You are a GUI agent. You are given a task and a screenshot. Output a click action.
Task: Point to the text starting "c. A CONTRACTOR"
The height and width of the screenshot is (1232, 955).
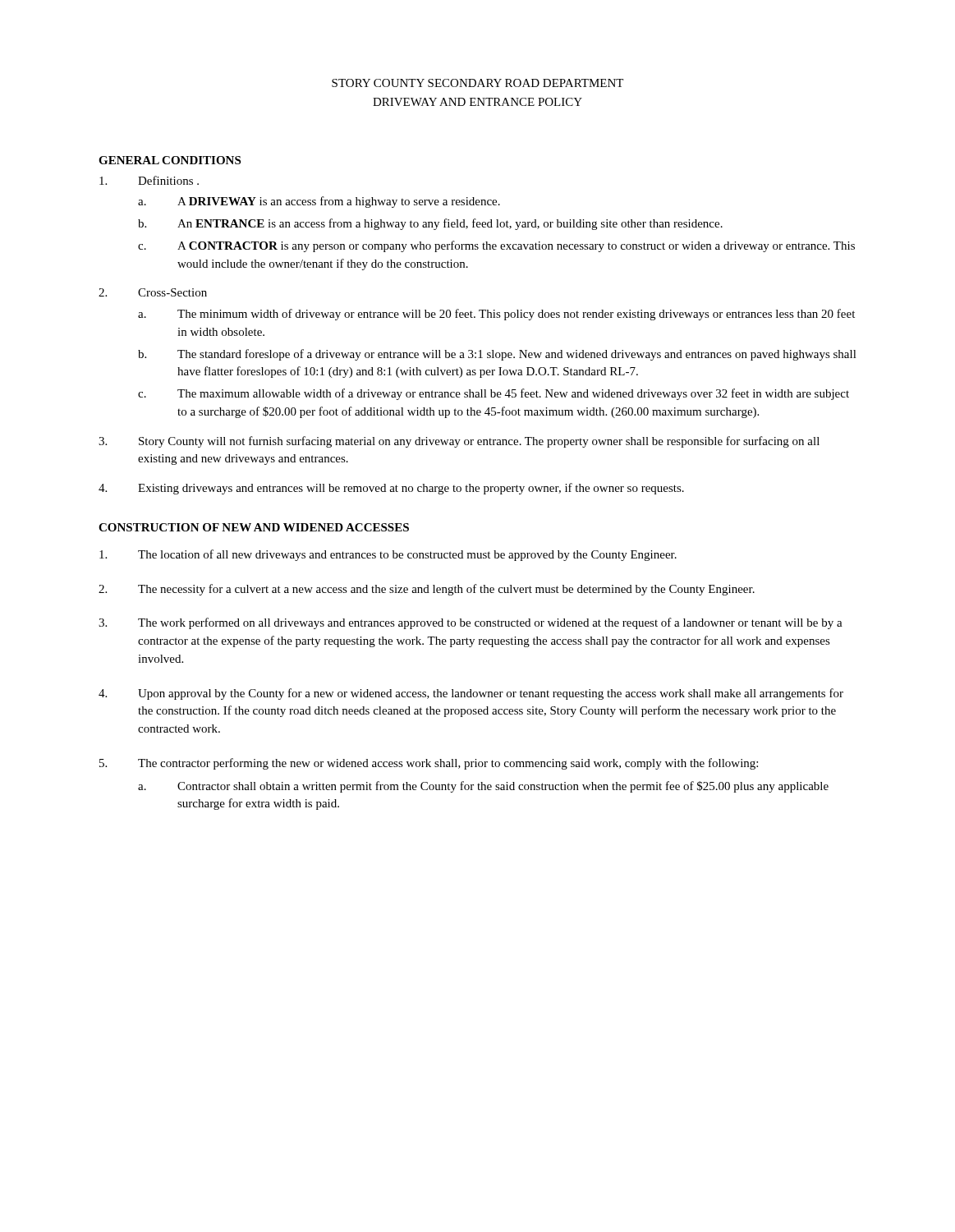point(497,255)
